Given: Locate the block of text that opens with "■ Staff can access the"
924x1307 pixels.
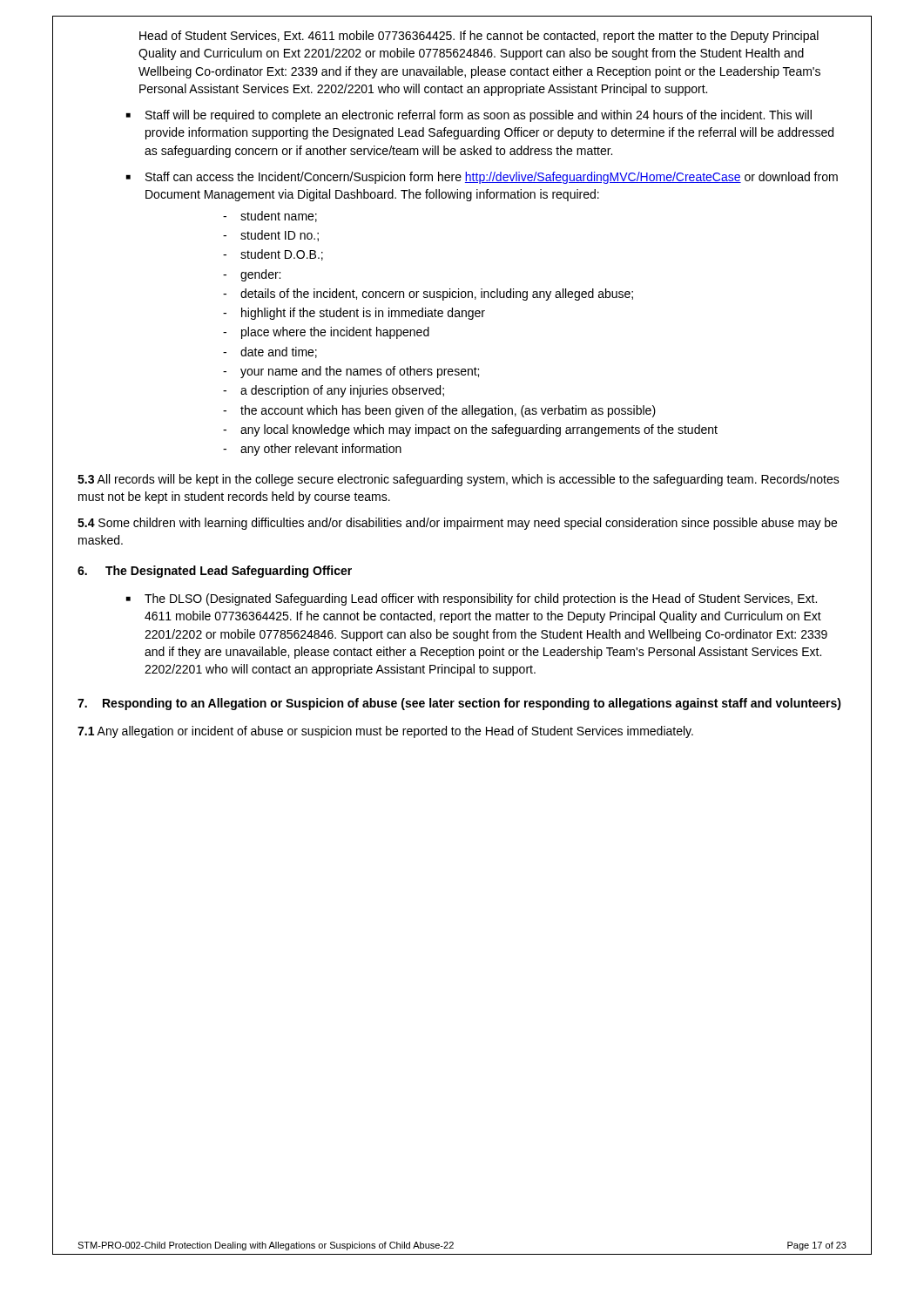Looking at the screenshot, I should (x=486, y=315).
